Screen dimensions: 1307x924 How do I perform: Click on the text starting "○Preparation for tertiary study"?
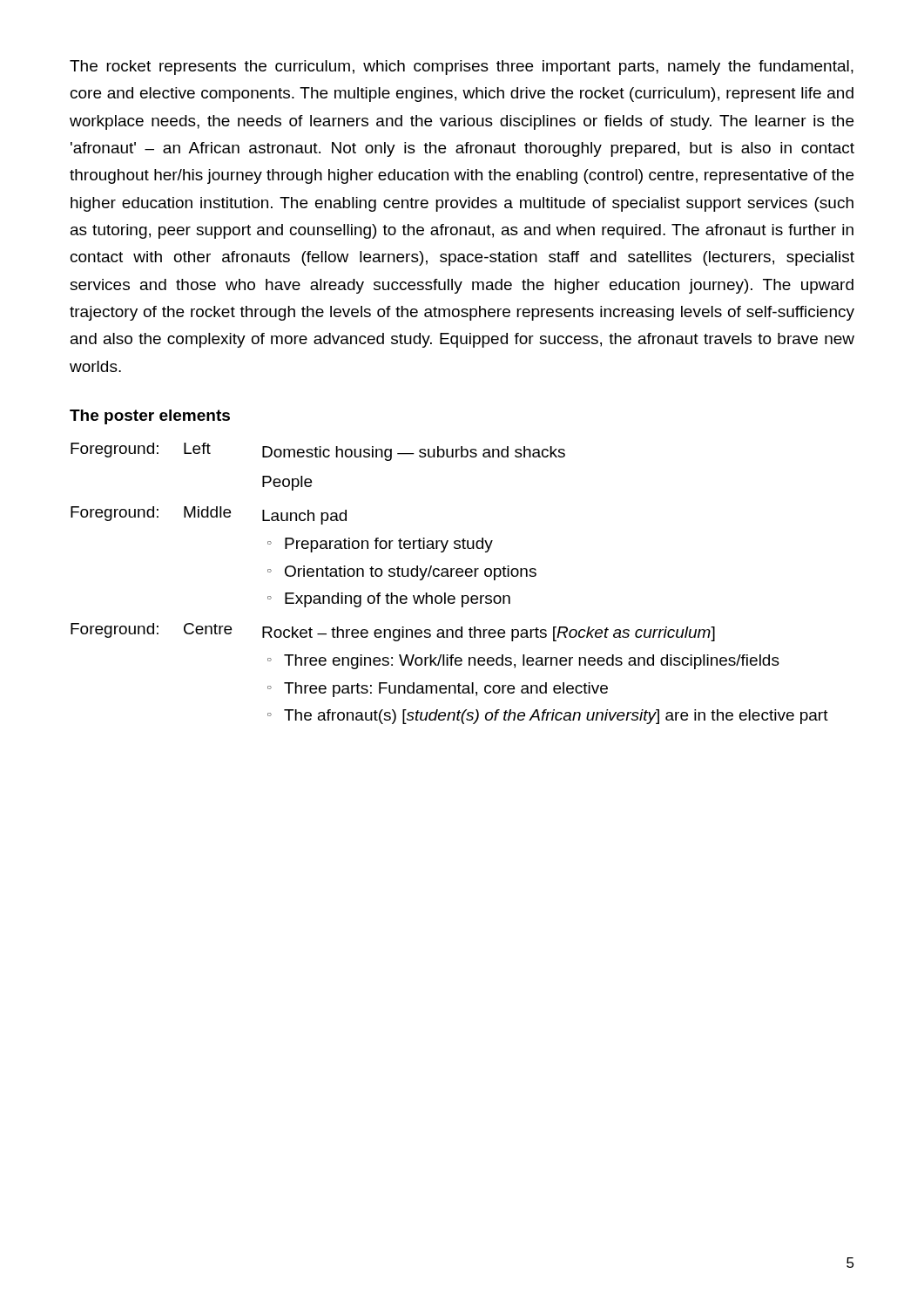pyautogui.click(x=377, y=544)
